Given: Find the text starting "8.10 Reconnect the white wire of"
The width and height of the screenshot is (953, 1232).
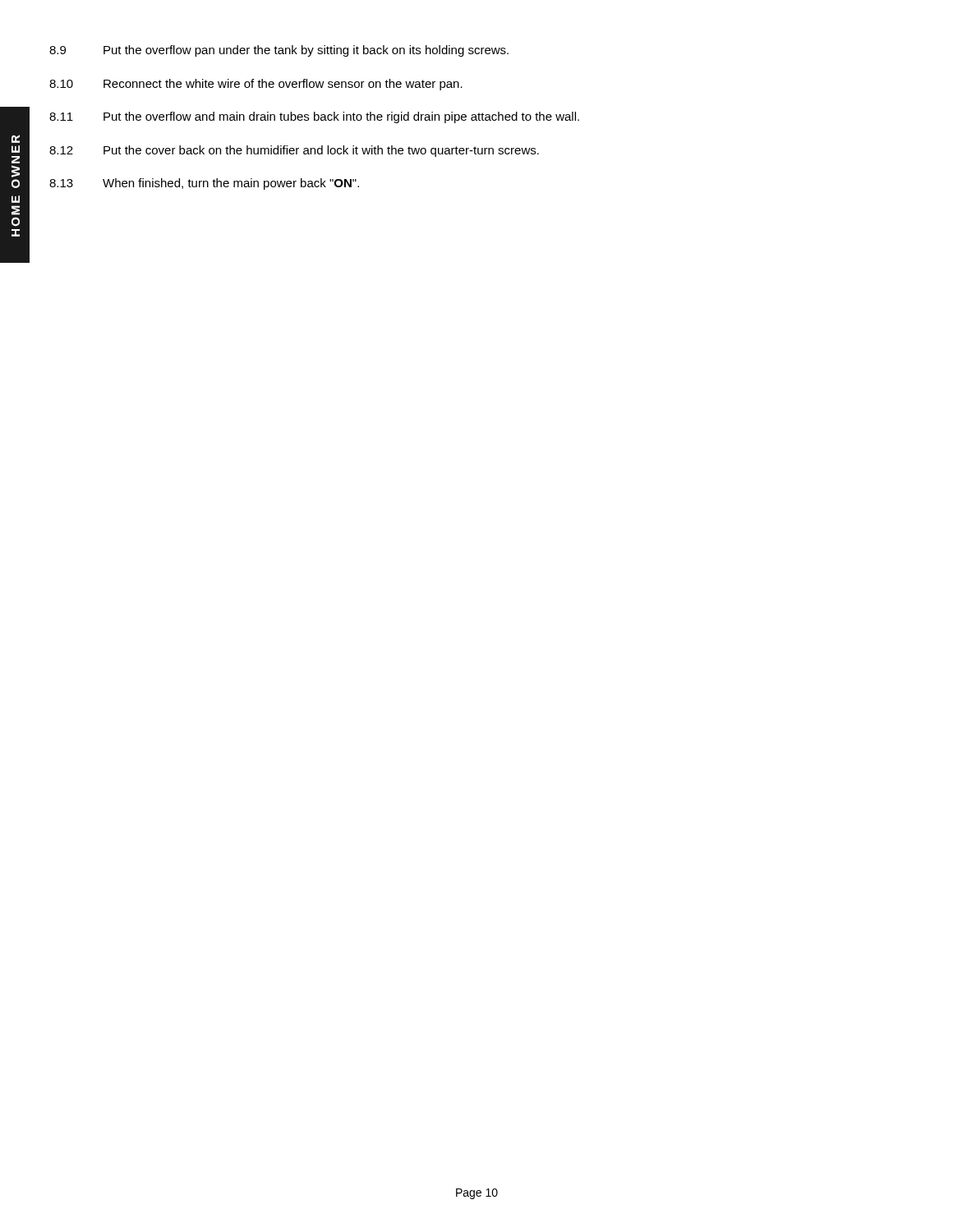Looking at the screenshot, I should pyautogui.click(x=256, y=85).
